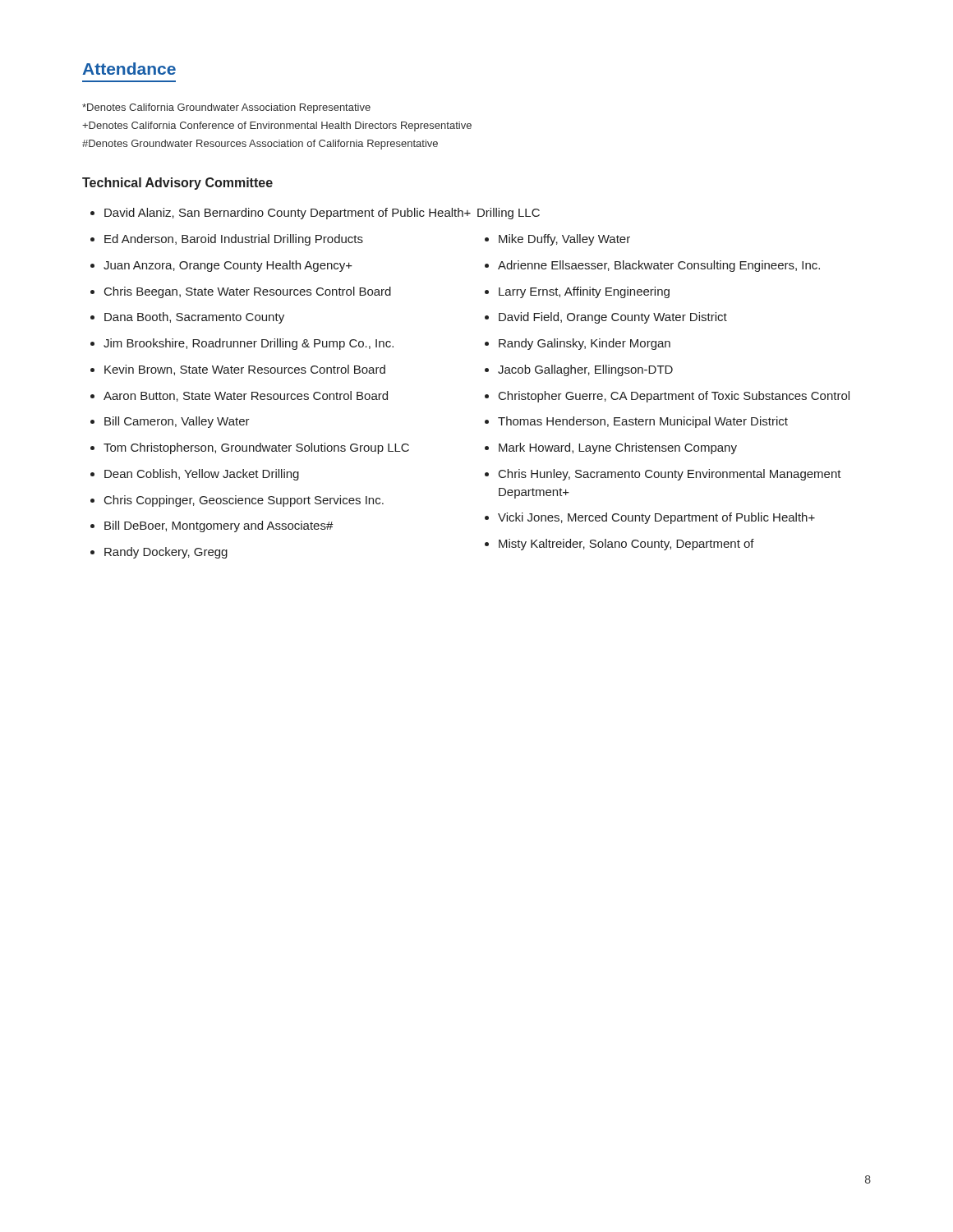Image resolution: width=953 pixels, height=1232 pixels.
Task: Click the passage that begins "Thomas Henderson, Eastern Municipal"
Action: click(x=643, y=421)
